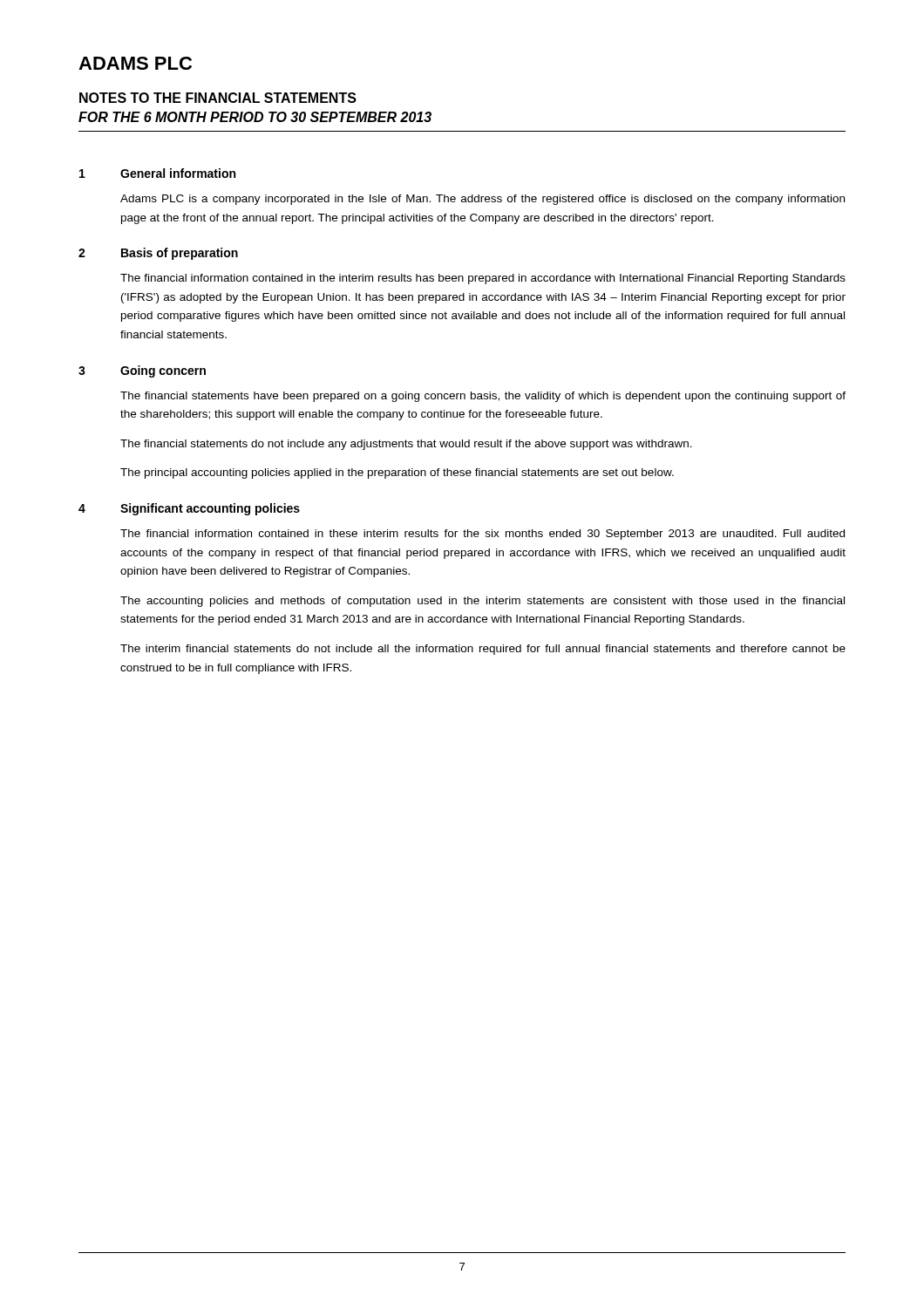Find the text starting "General information"
Screen dimensions: 1308x924
[178, 174]
